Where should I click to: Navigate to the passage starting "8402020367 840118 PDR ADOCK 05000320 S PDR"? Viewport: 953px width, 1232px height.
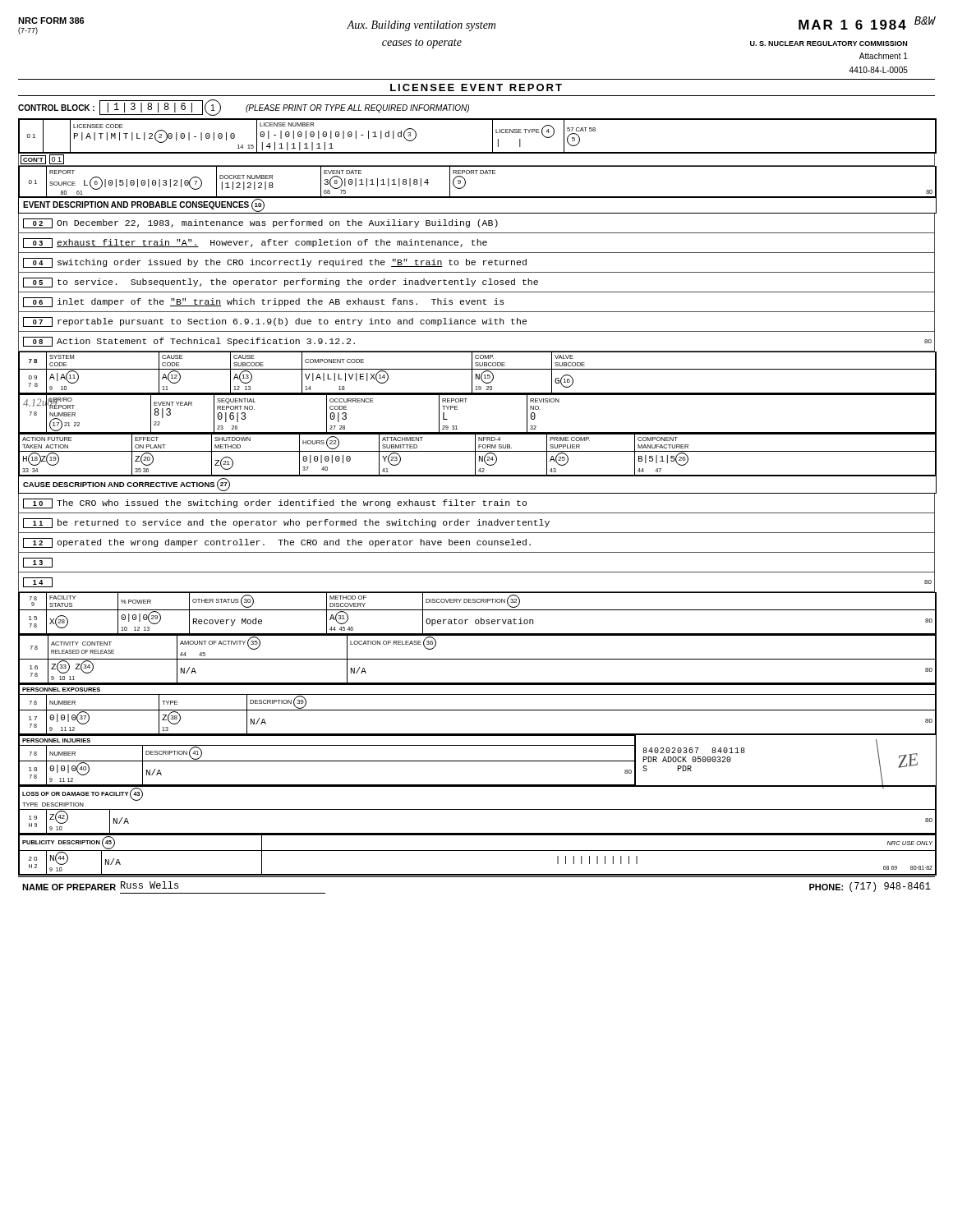pos(694,750)
